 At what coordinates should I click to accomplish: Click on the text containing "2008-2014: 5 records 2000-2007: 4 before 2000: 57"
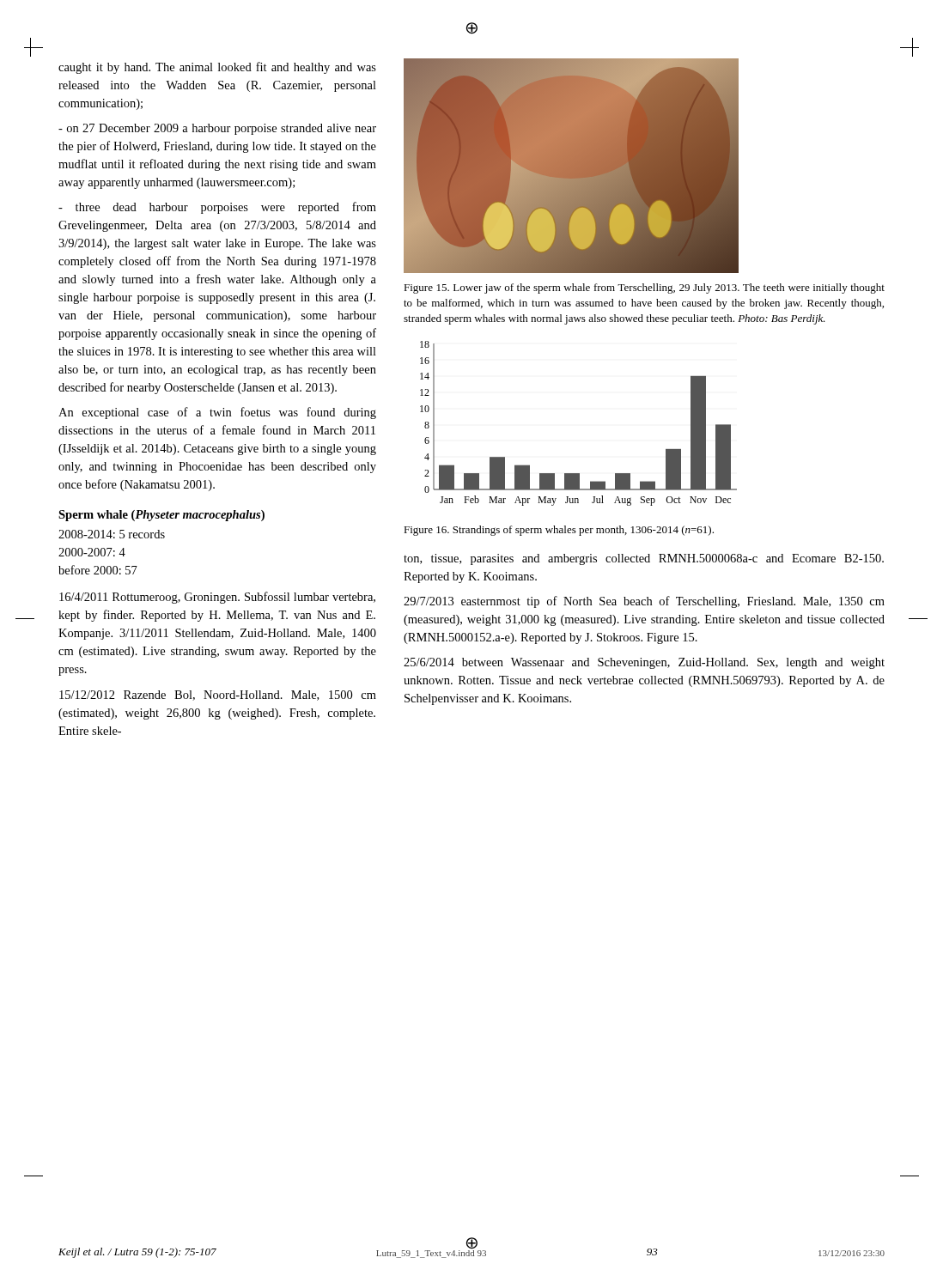tap(112, 534)
